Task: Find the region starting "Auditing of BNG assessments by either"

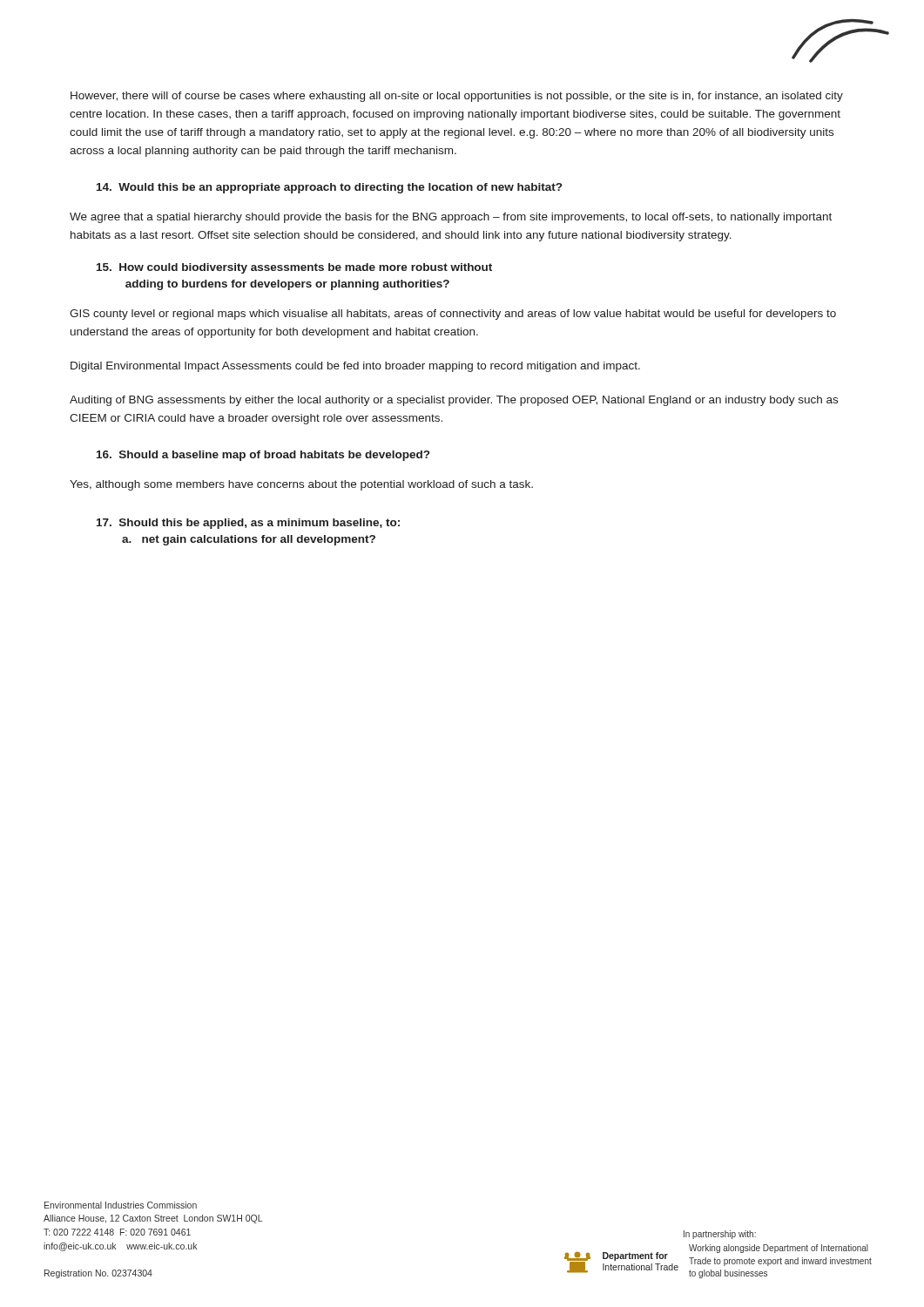Action: [x=454, y=409]
